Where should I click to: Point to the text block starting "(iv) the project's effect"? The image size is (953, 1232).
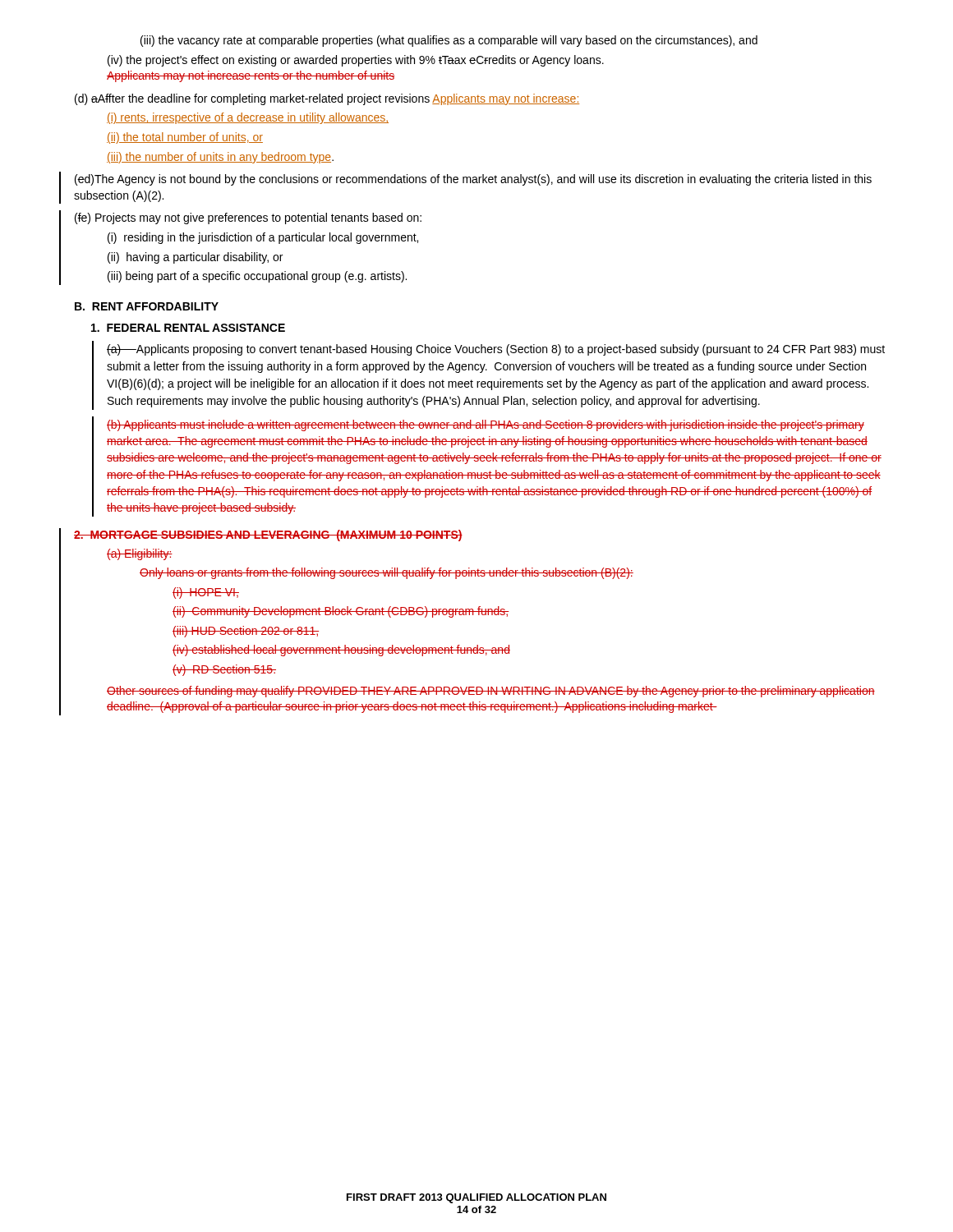[356, 68]
